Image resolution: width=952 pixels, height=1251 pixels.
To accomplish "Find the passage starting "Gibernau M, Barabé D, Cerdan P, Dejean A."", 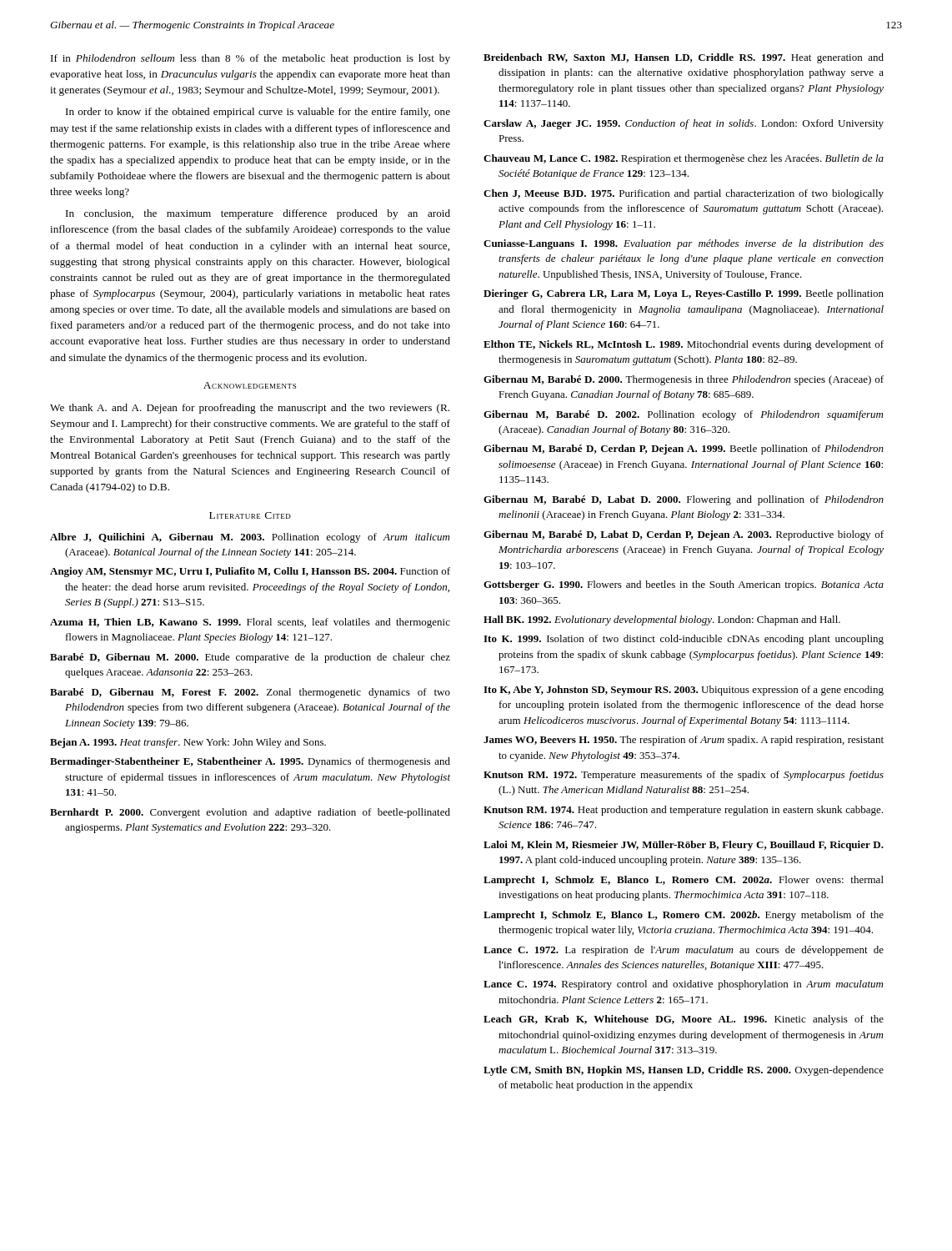I will [684, 464].
